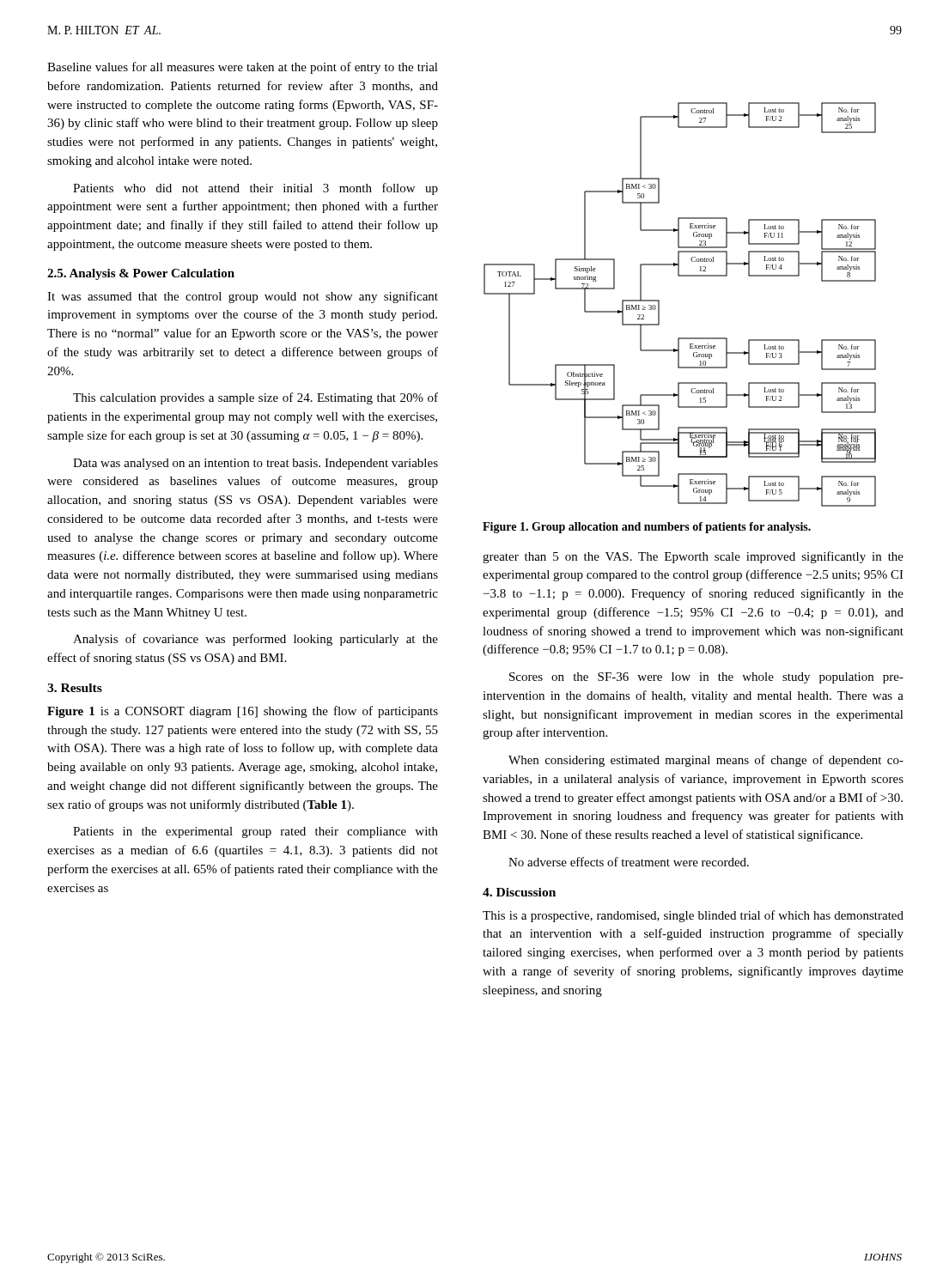This screenshot has height=1288, width=949.
Task: Click on the caption that says "Figure 1. Group allocation and numbers of patients"
Action: (x=647, y=527)
